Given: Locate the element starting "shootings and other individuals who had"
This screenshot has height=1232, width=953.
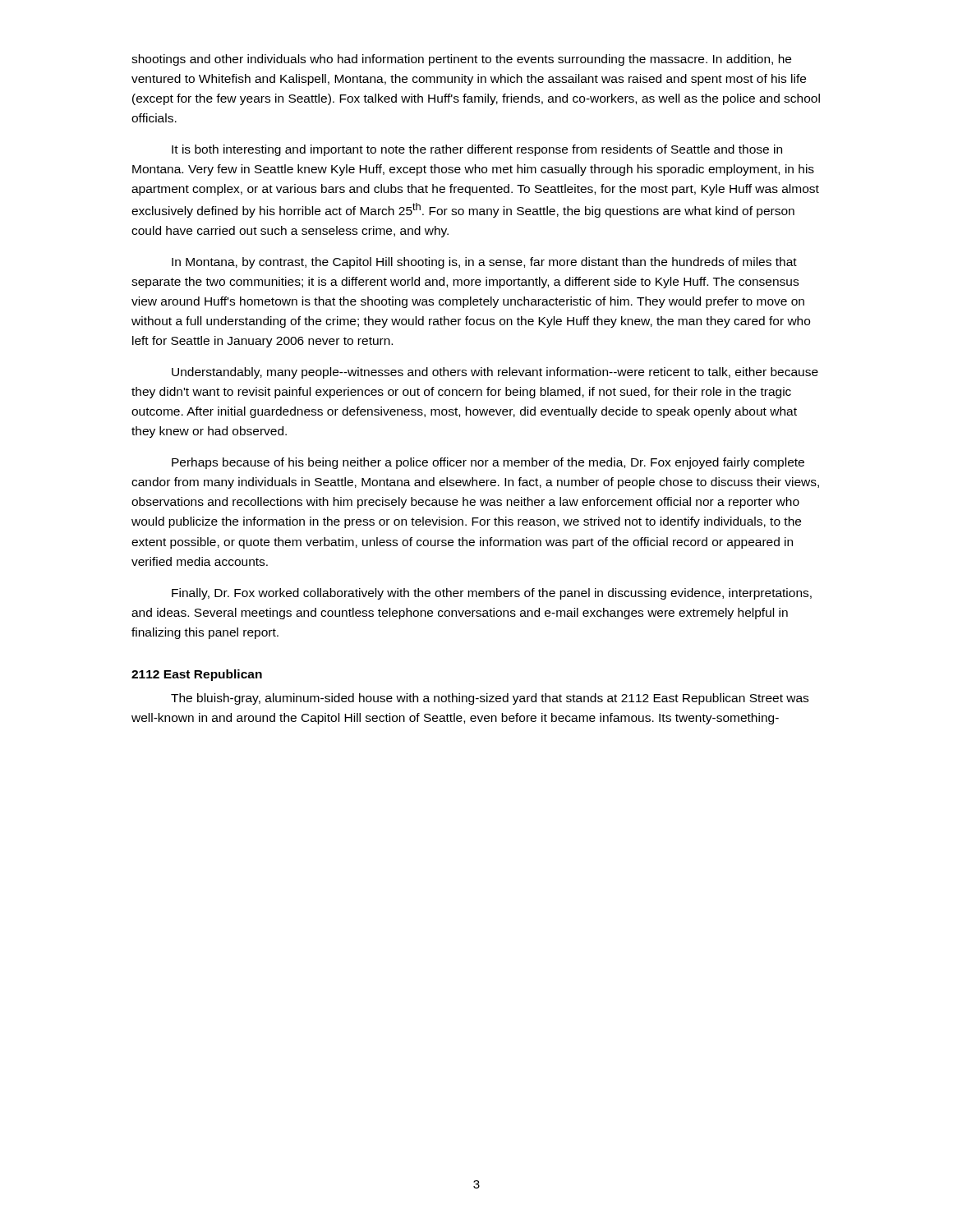Looking at the screenshot, I should pos(461,60).
